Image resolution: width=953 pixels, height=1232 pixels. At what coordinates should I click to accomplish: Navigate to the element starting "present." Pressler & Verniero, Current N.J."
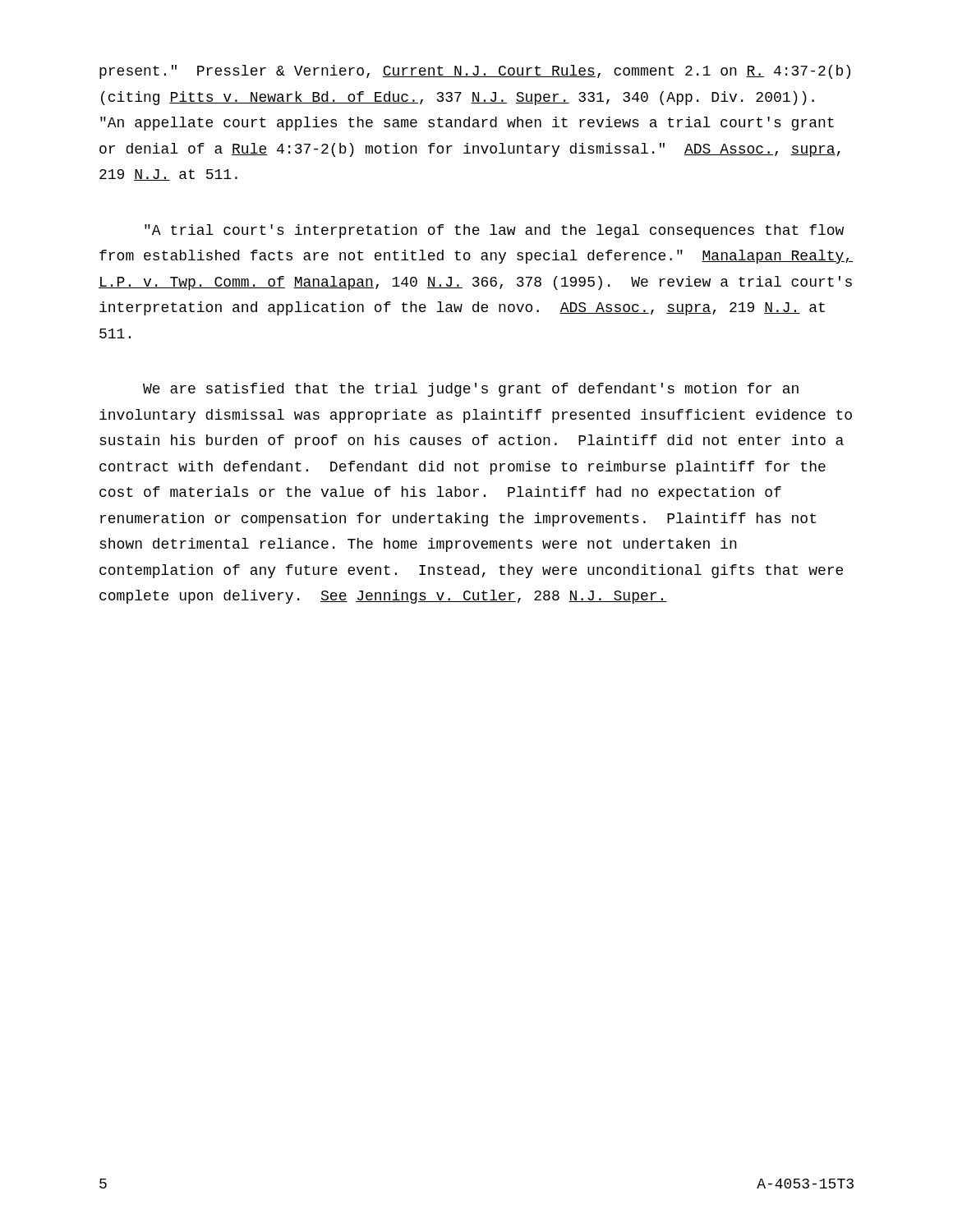[476, 123]
